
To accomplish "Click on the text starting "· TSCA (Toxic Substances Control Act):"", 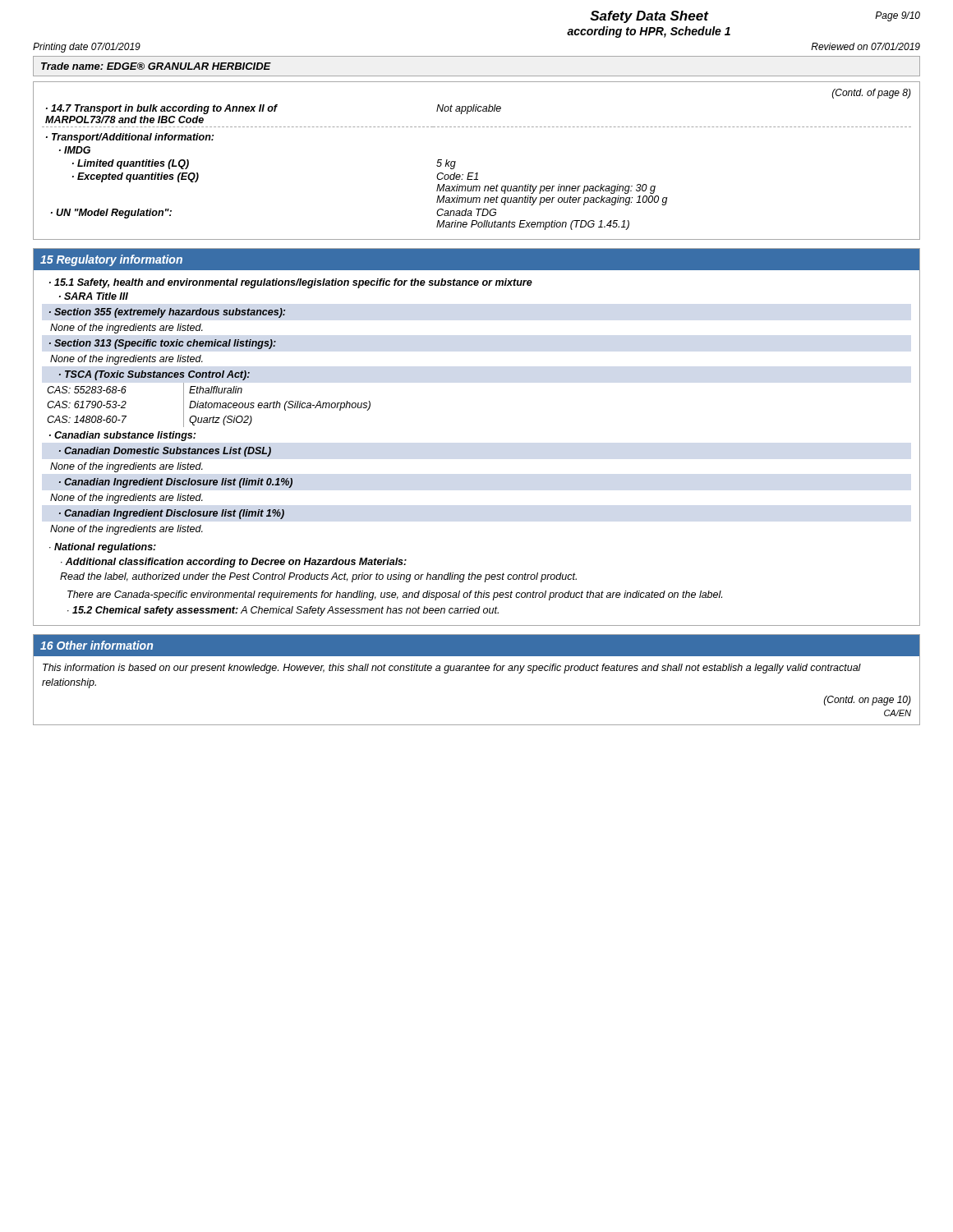I will click(154, 375).
